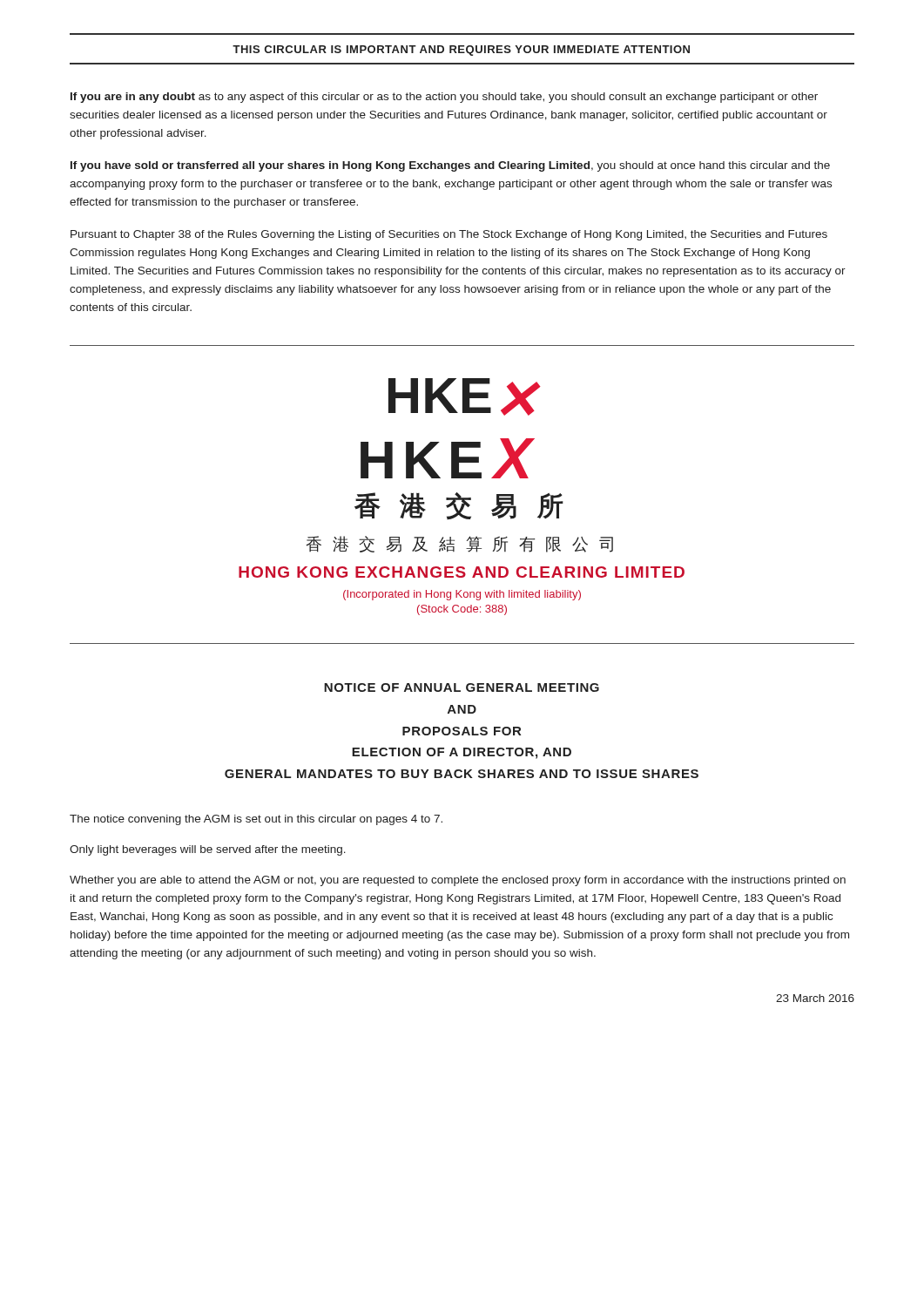924x1307 pixels.
Task: Find the text block that says "Whether you are able to attend the AGM"
Action: [x=460, y=916]
